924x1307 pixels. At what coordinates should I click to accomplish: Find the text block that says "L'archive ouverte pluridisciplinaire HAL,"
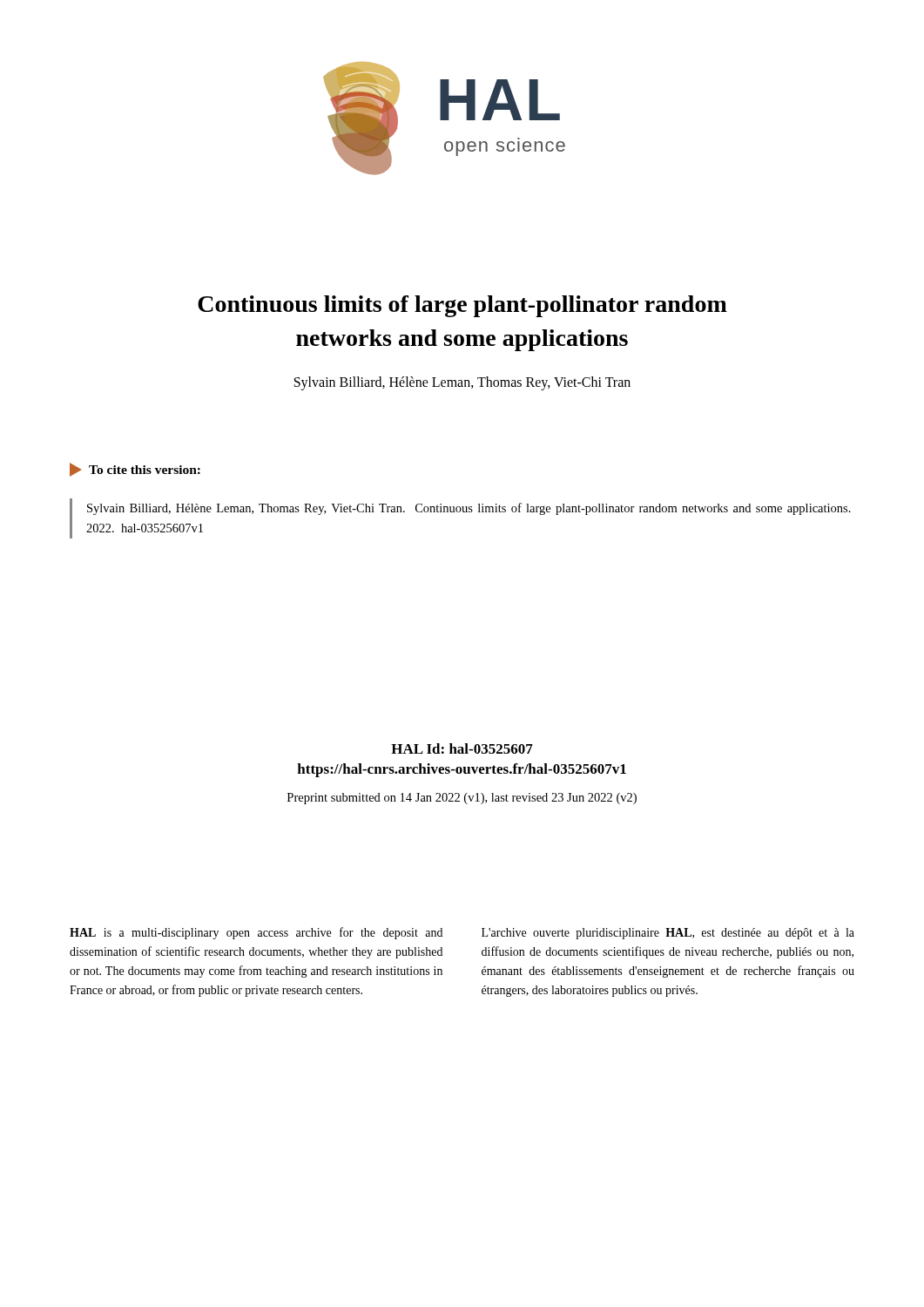(x=668, y=962)
